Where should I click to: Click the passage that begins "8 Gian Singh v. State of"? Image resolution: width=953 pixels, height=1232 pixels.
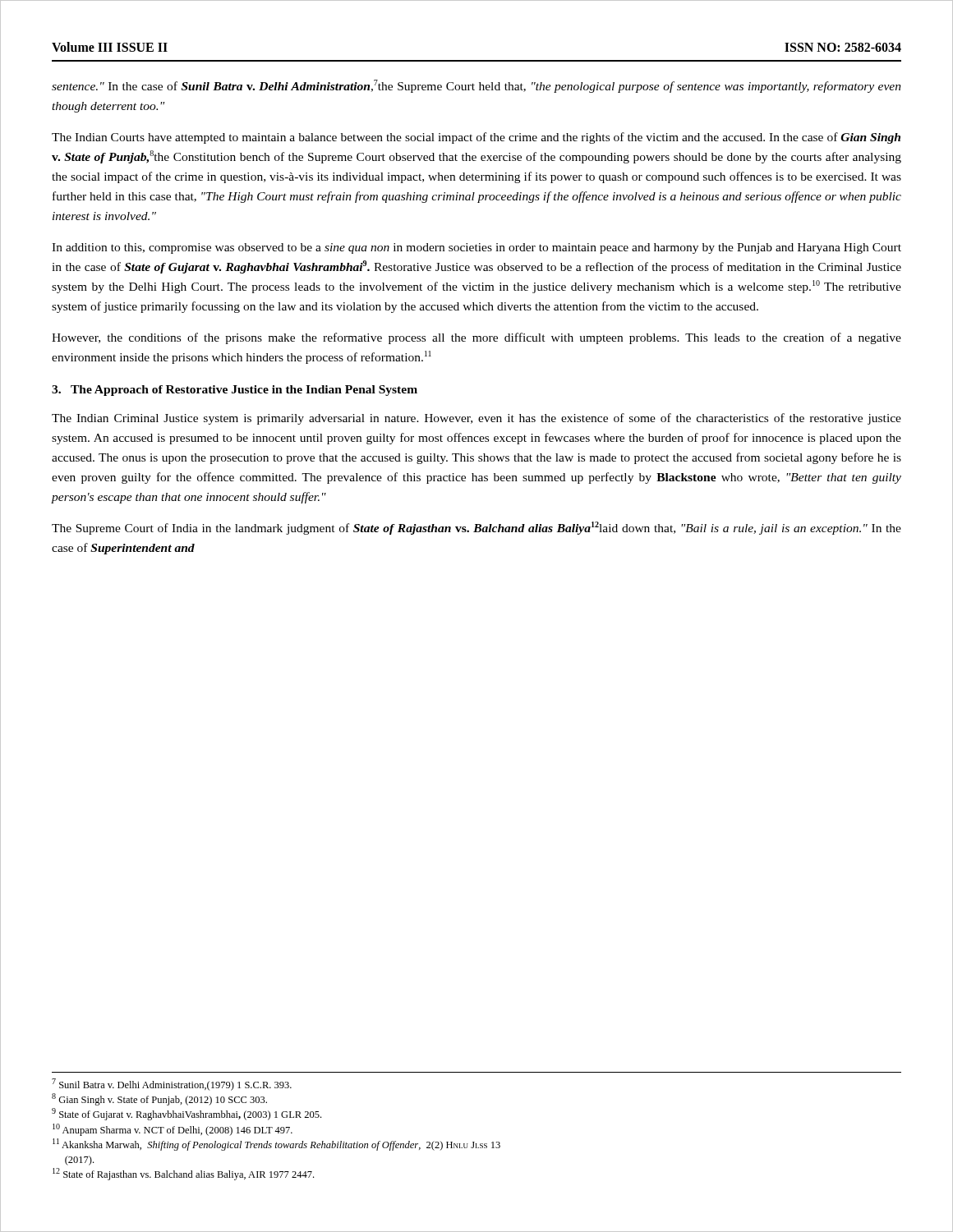[x=160, y=1099]
